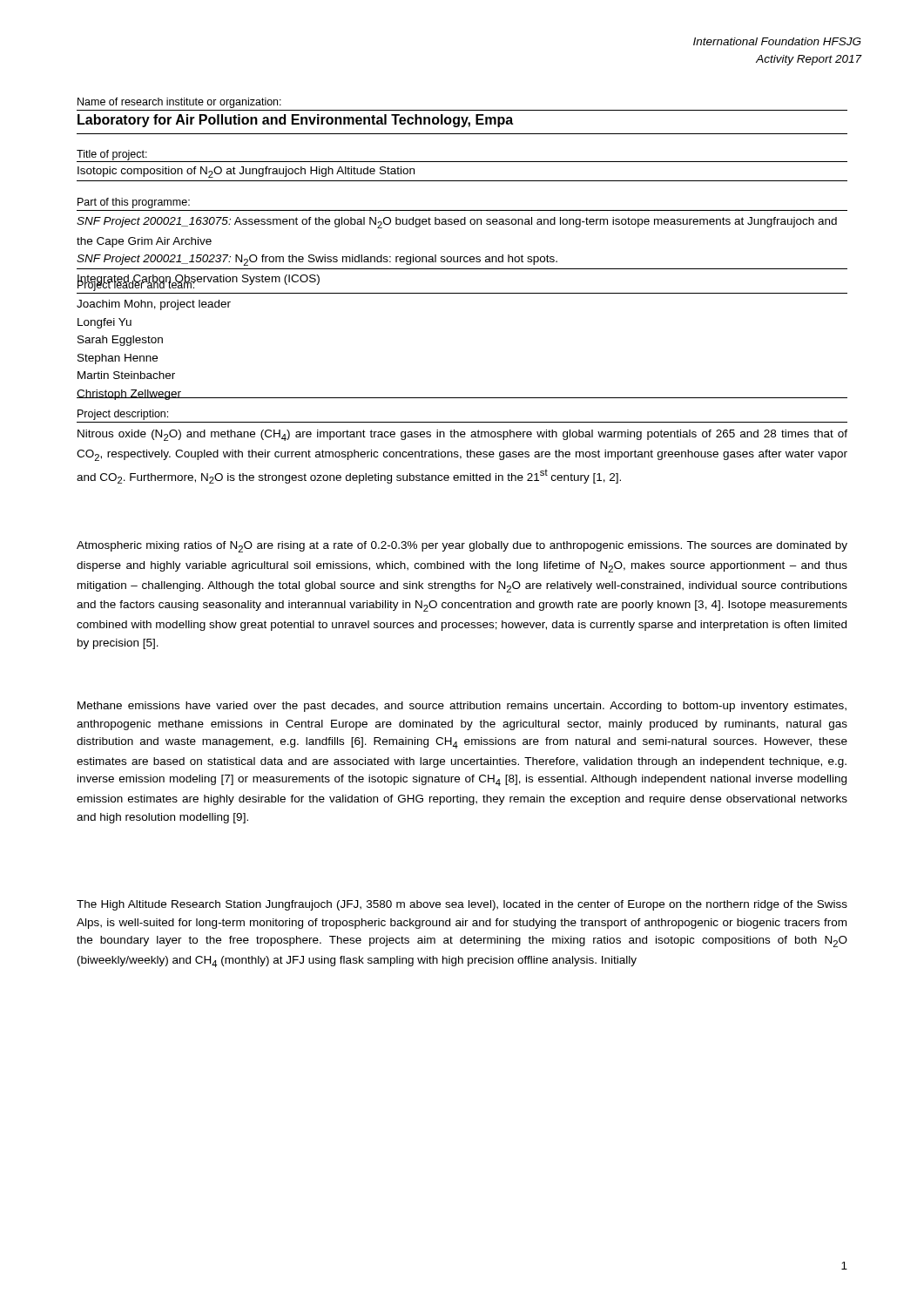Viewport: 924px width, 1307px height.
Task: Locate the block of text that opens with "Joachim Mohn, project leader Longfei"
Action: coord(154,348)
